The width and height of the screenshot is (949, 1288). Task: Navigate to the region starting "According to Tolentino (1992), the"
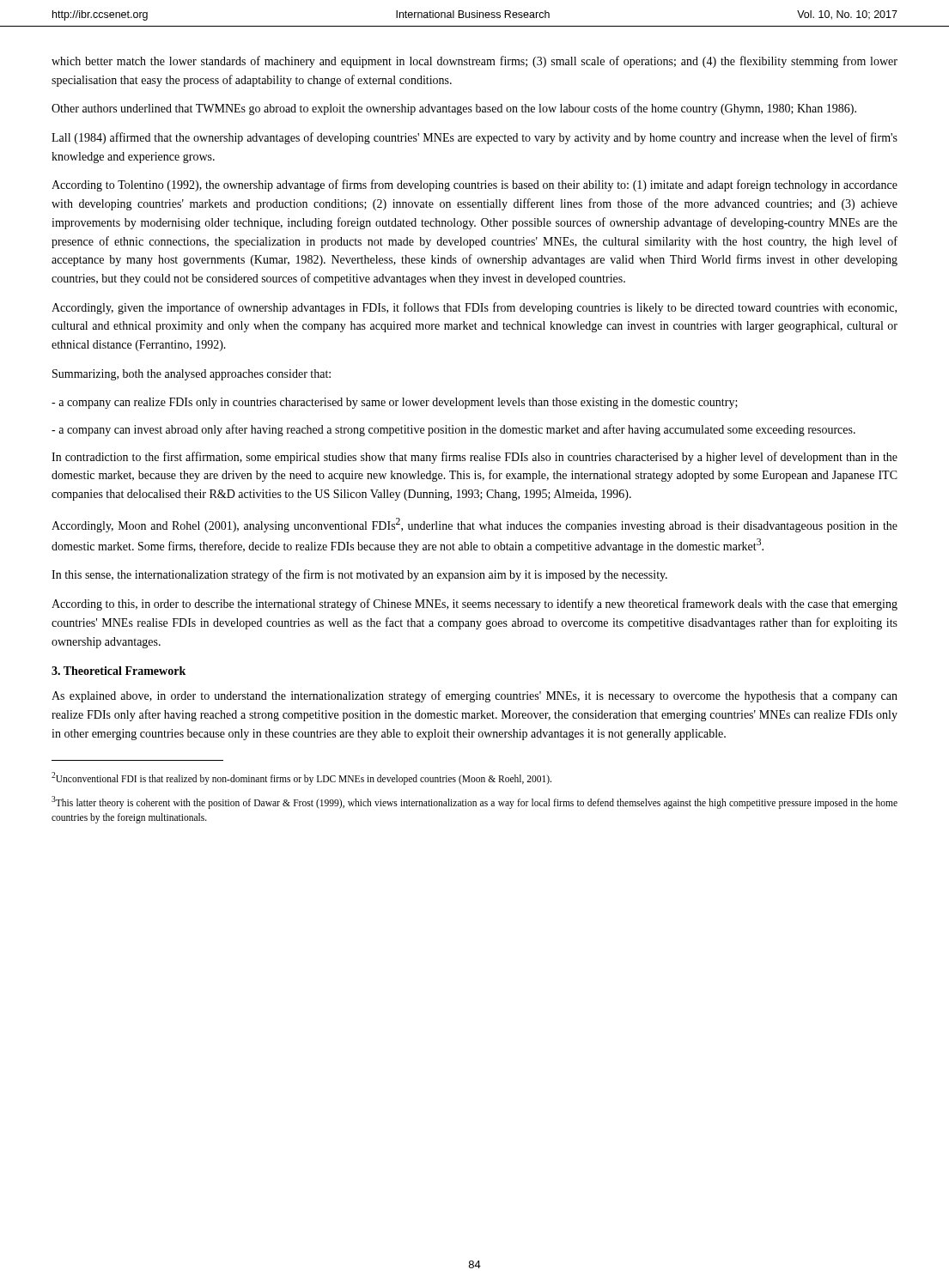[474, 232]
